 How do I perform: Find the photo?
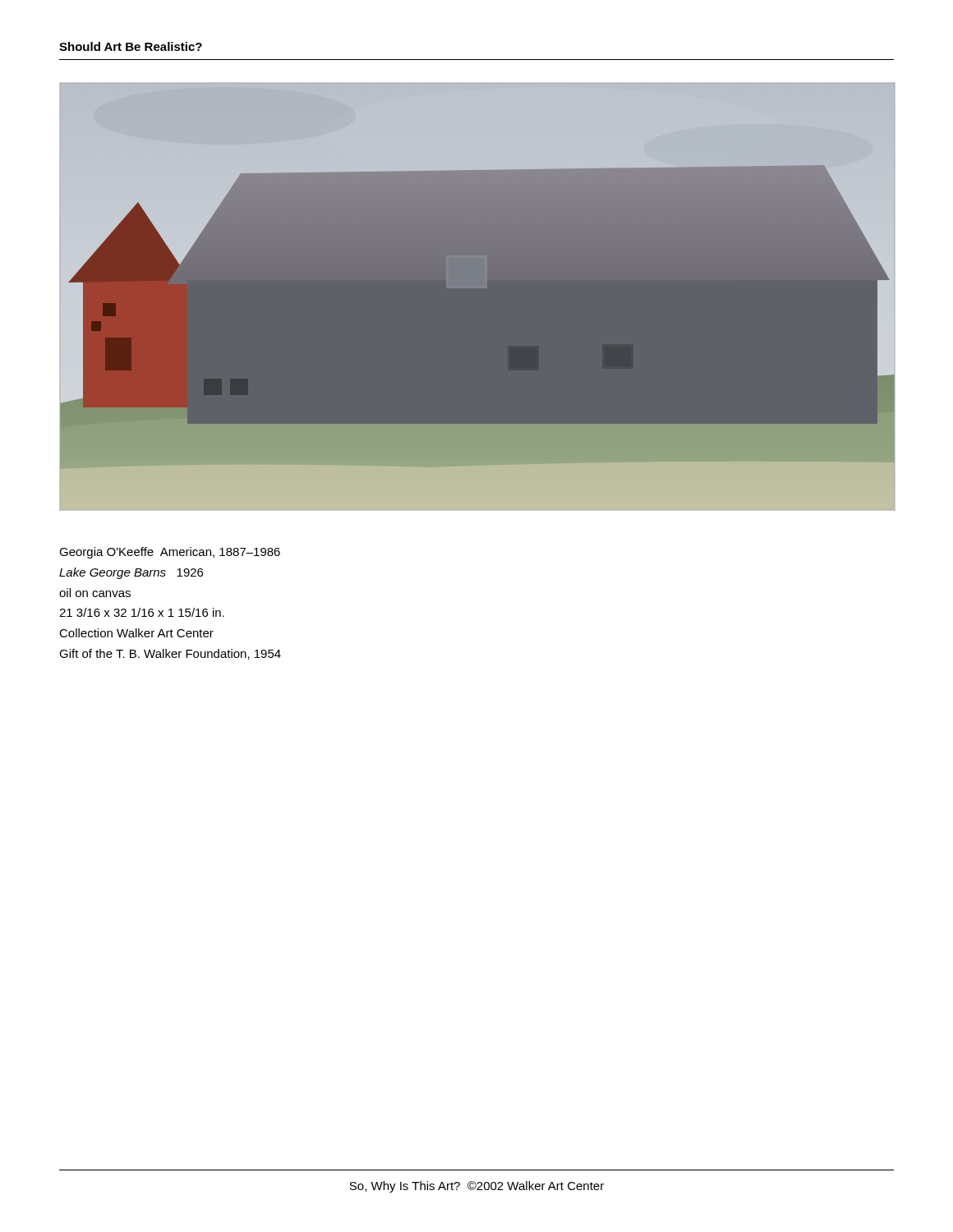(476, 296)
